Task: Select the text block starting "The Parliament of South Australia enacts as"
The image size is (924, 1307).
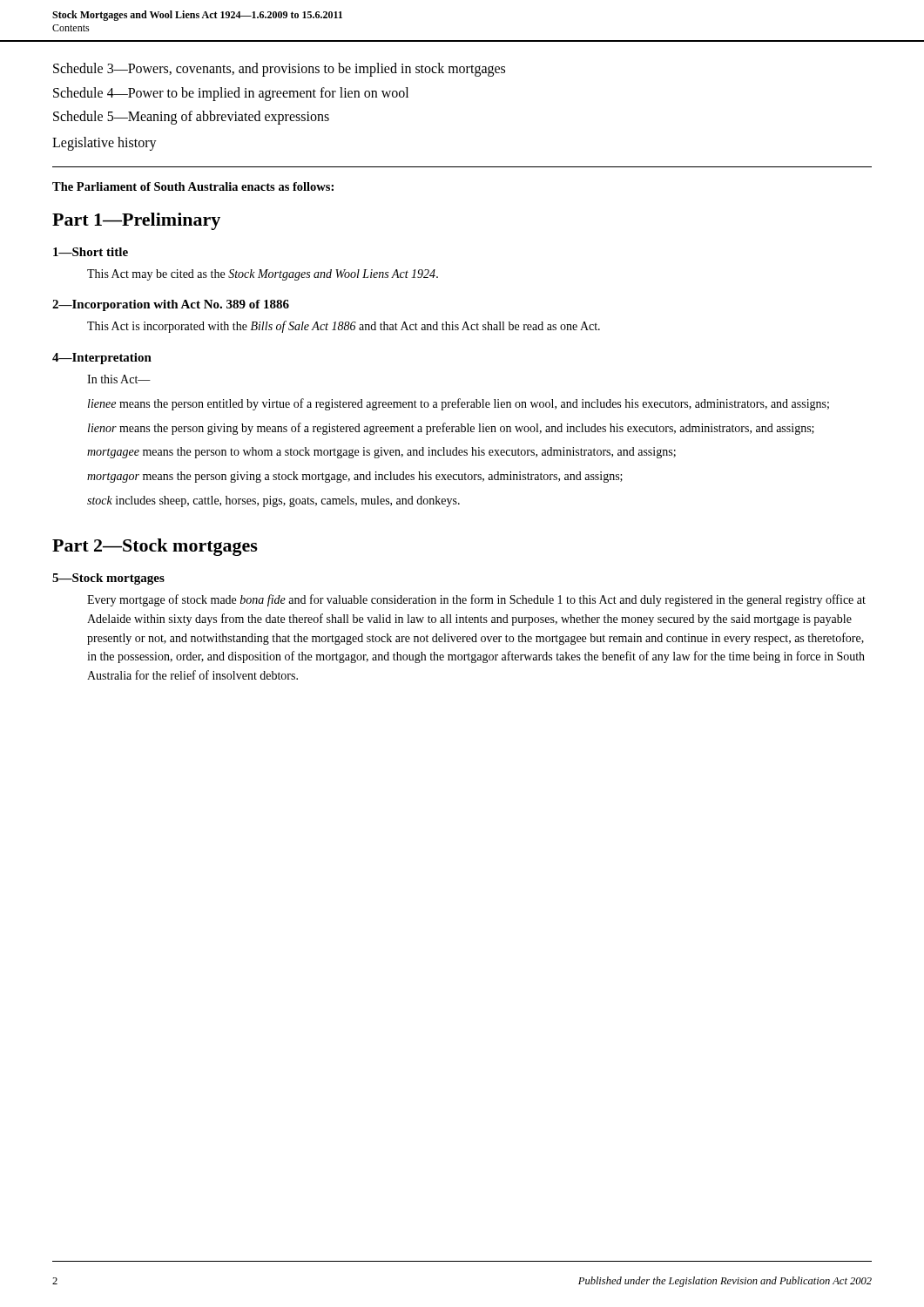Action: point(193,186)
